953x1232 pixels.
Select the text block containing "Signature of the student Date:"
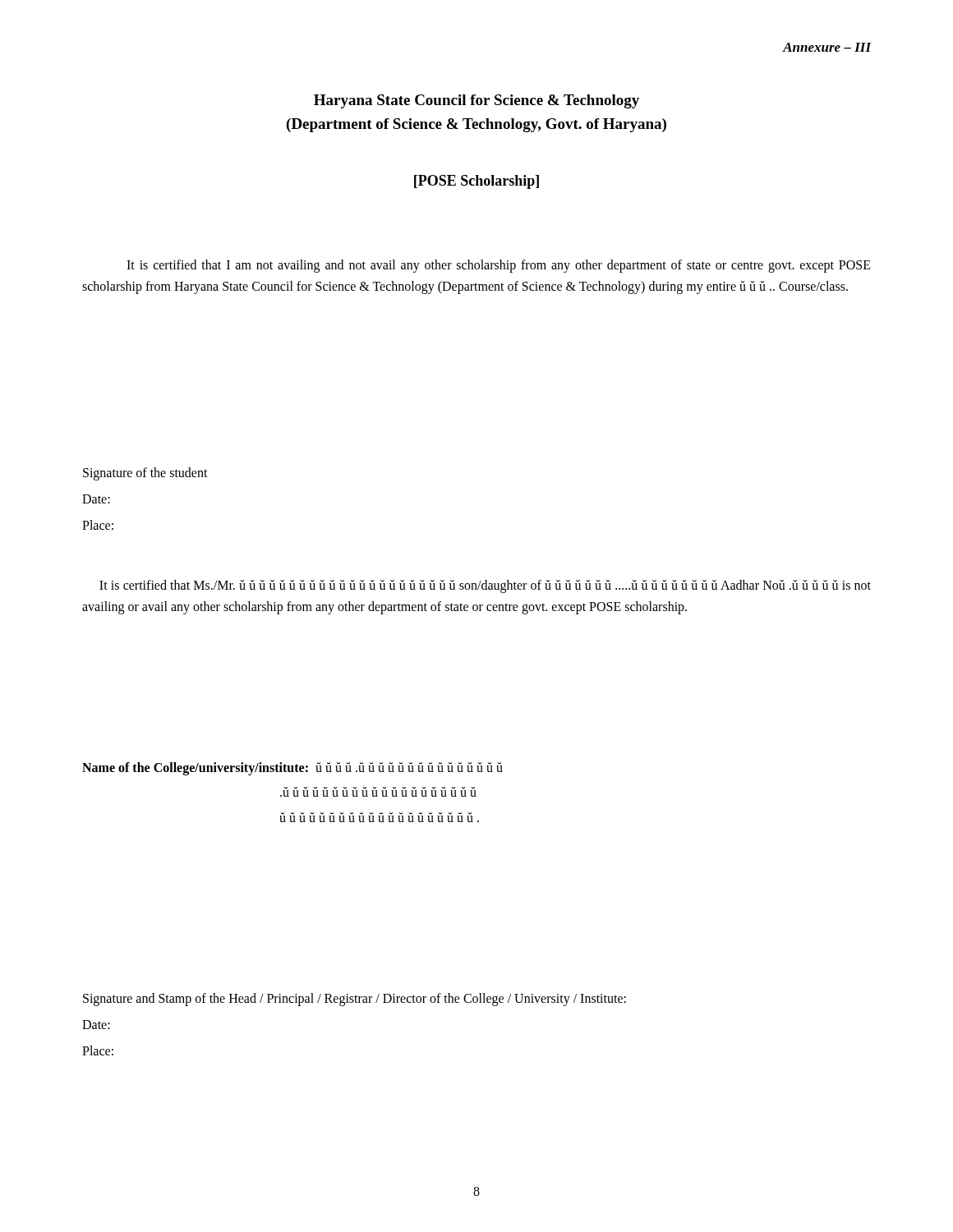coord(145,474)
